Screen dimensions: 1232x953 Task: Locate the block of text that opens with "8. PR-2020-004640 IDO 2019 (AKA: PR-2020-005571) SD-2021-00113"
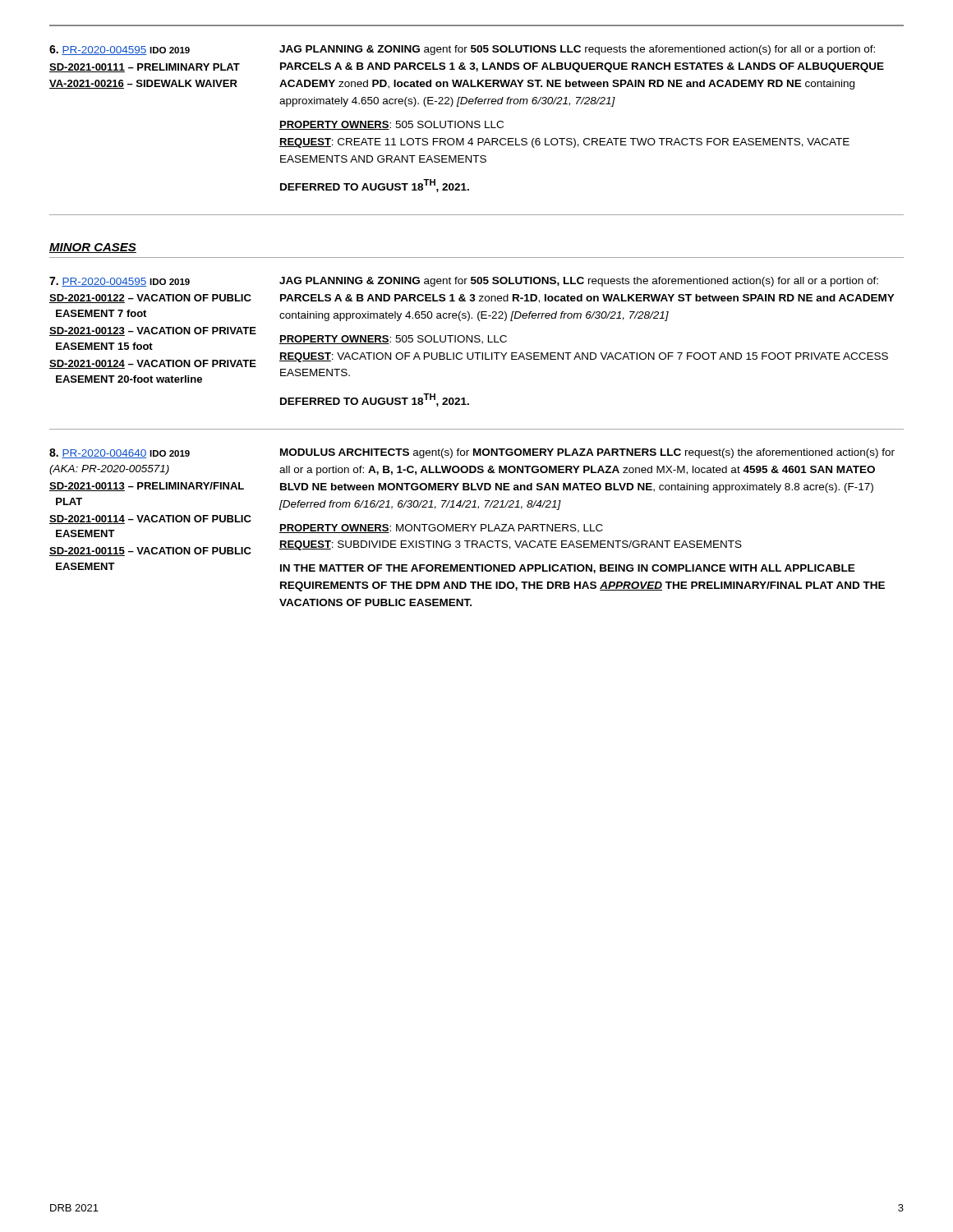tap(476, 531)
